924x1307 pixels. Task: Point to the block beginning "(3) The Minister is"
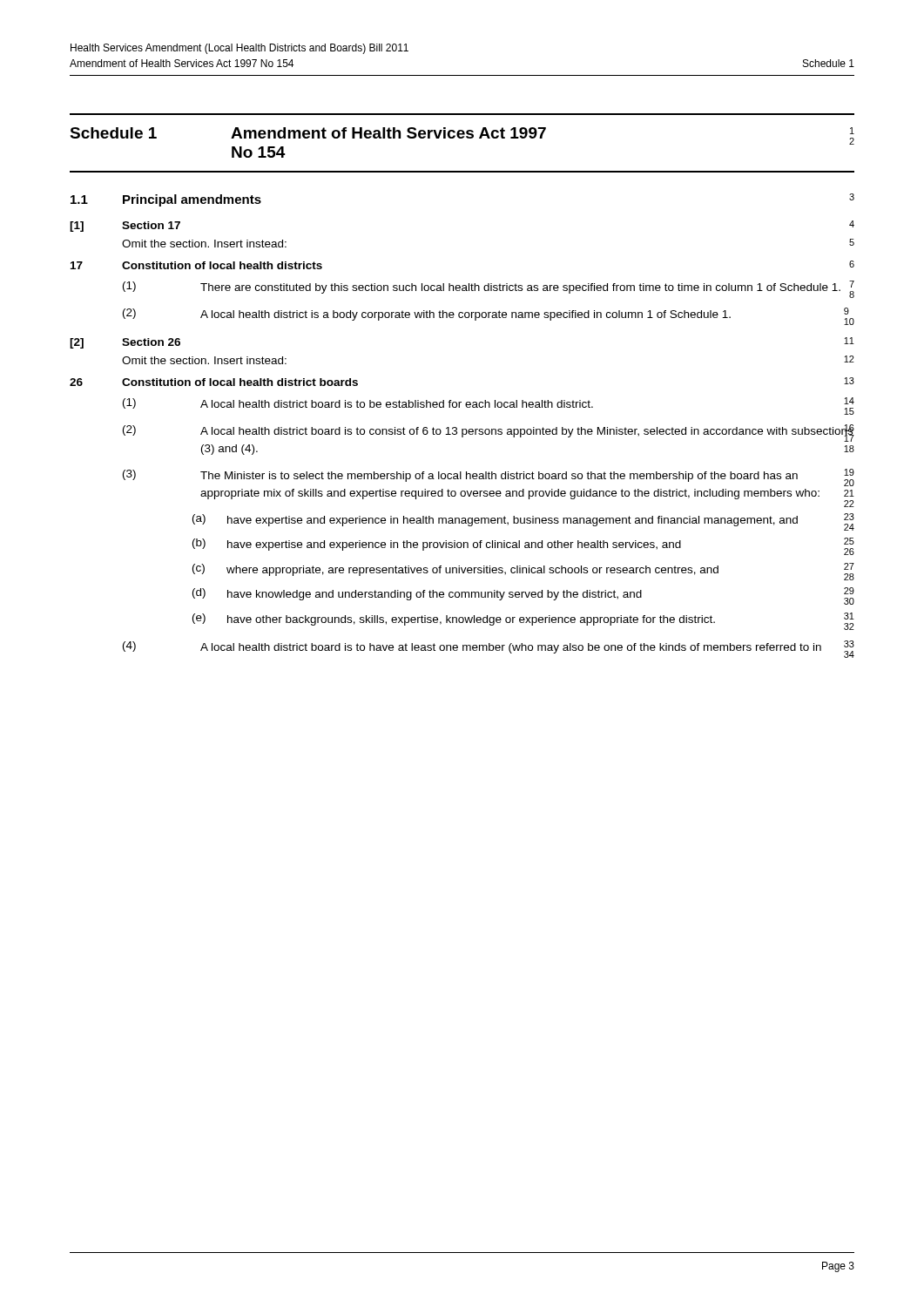462,485
